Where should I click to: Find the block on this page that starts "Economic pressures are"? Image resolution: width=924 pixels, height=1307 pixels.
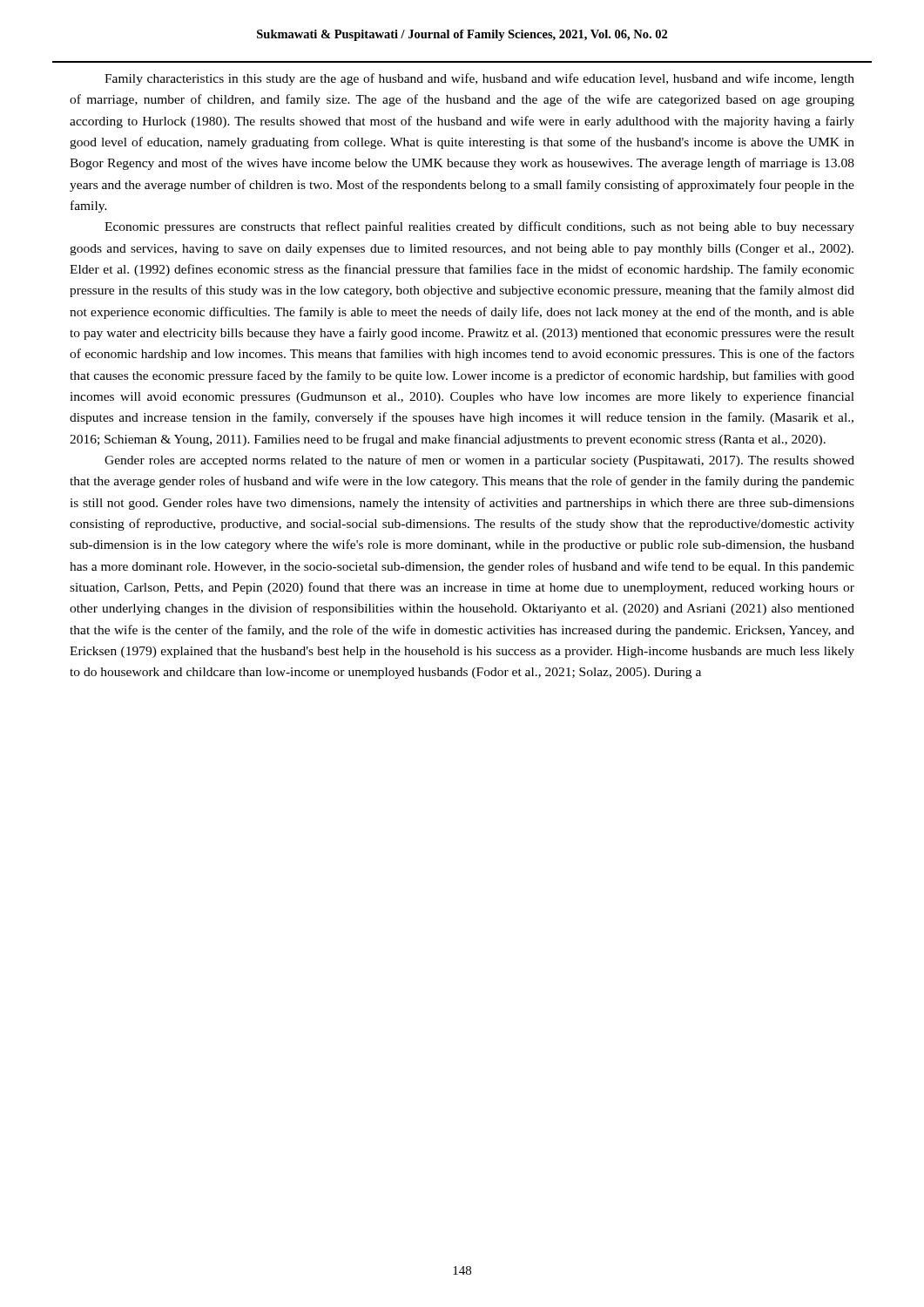click(x=462, y=333)
